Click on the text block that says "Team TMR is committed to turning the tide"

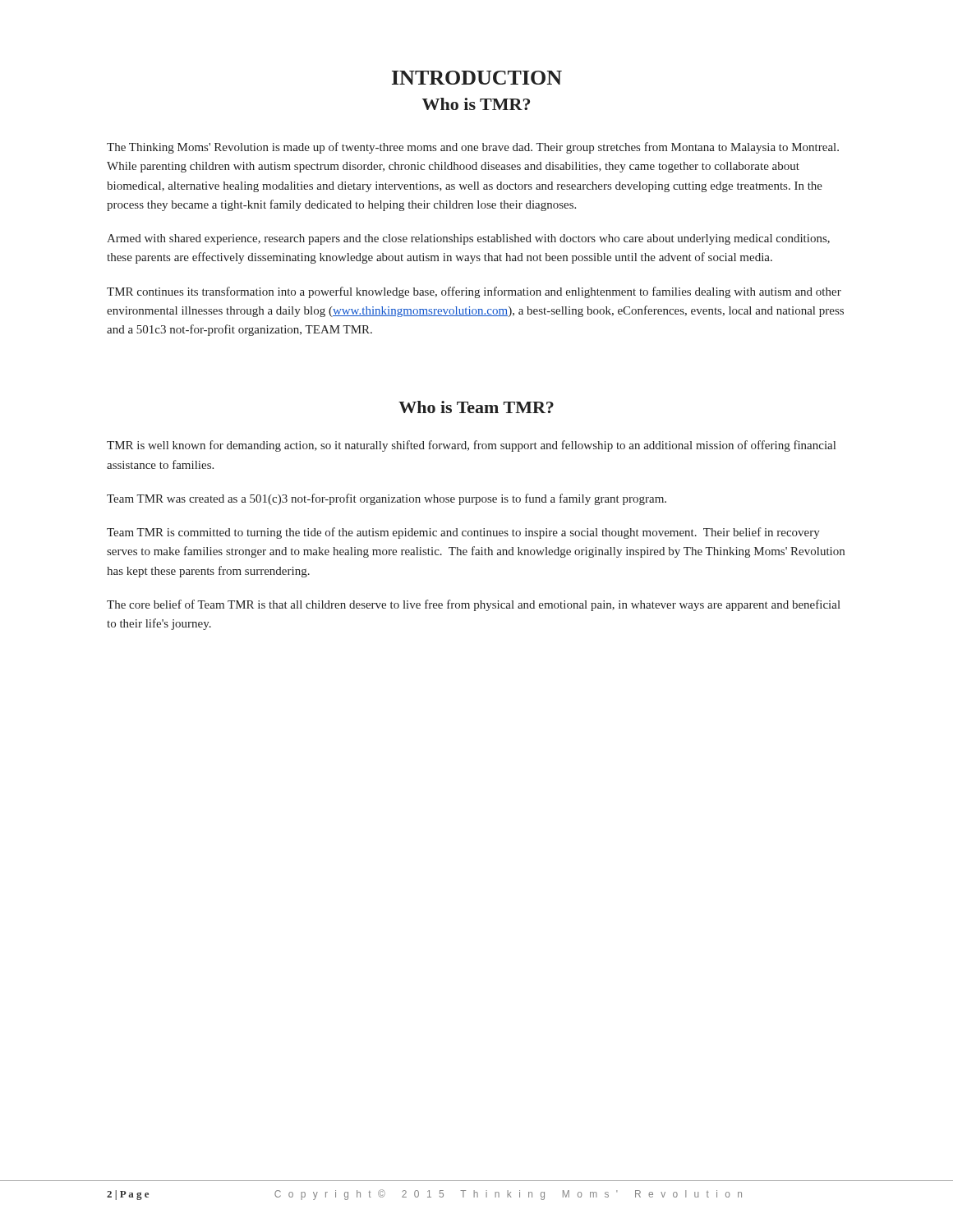coord(476,551)
